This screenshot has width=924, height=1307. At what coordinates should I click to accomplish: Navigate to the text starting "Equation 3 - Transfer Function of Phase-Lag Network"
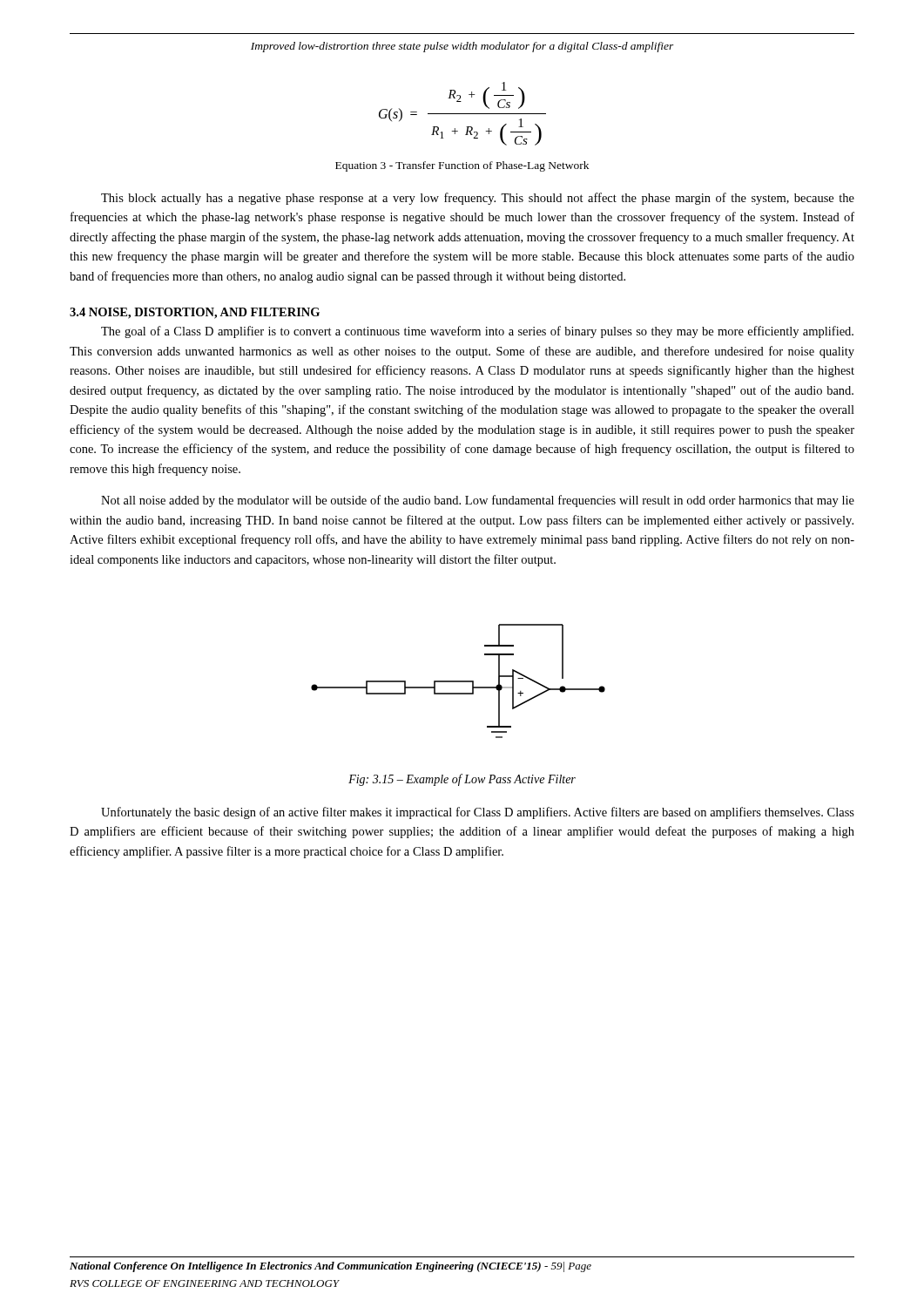462,165
